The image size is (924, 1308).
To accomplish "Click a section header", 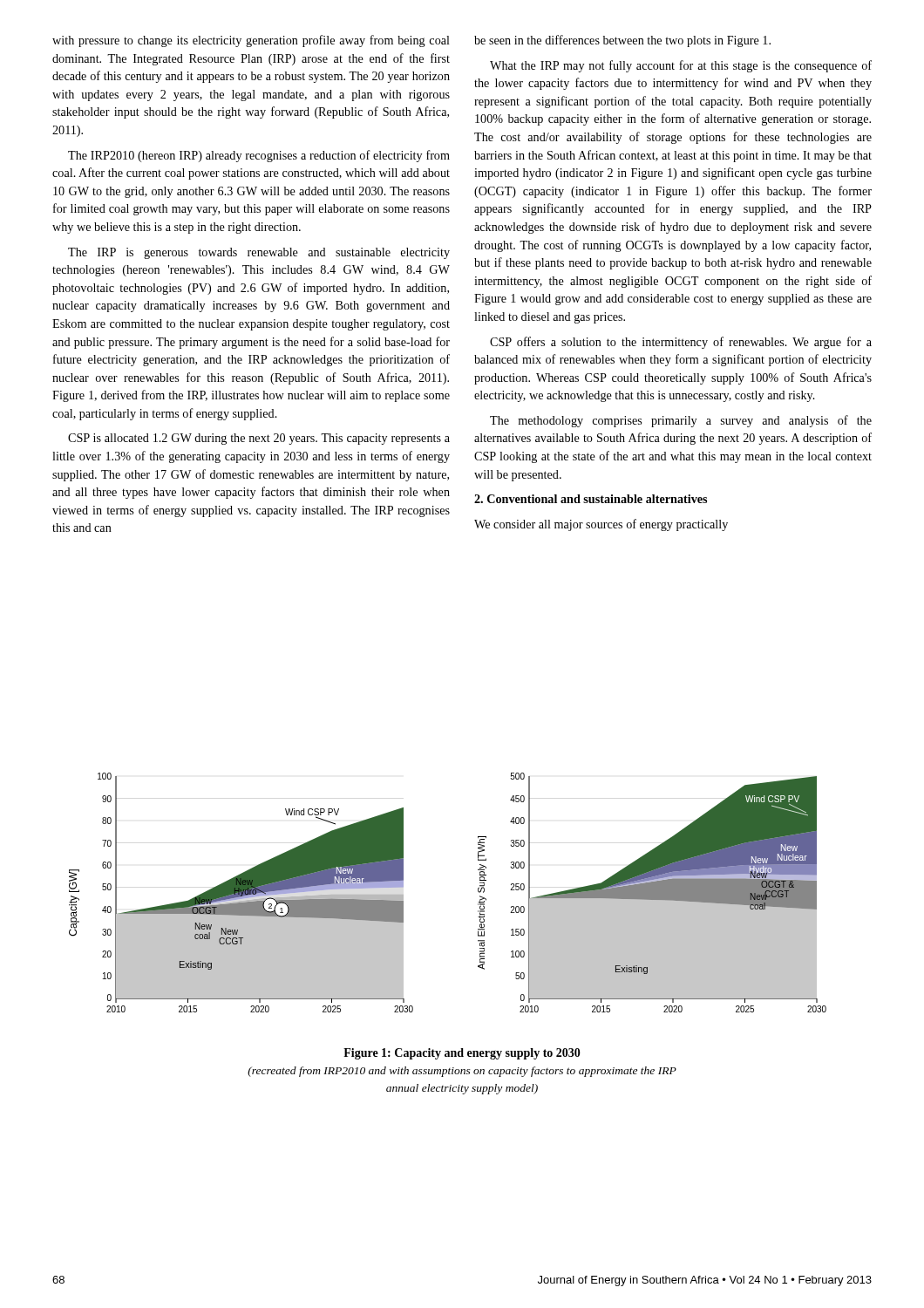I will 673,499.
